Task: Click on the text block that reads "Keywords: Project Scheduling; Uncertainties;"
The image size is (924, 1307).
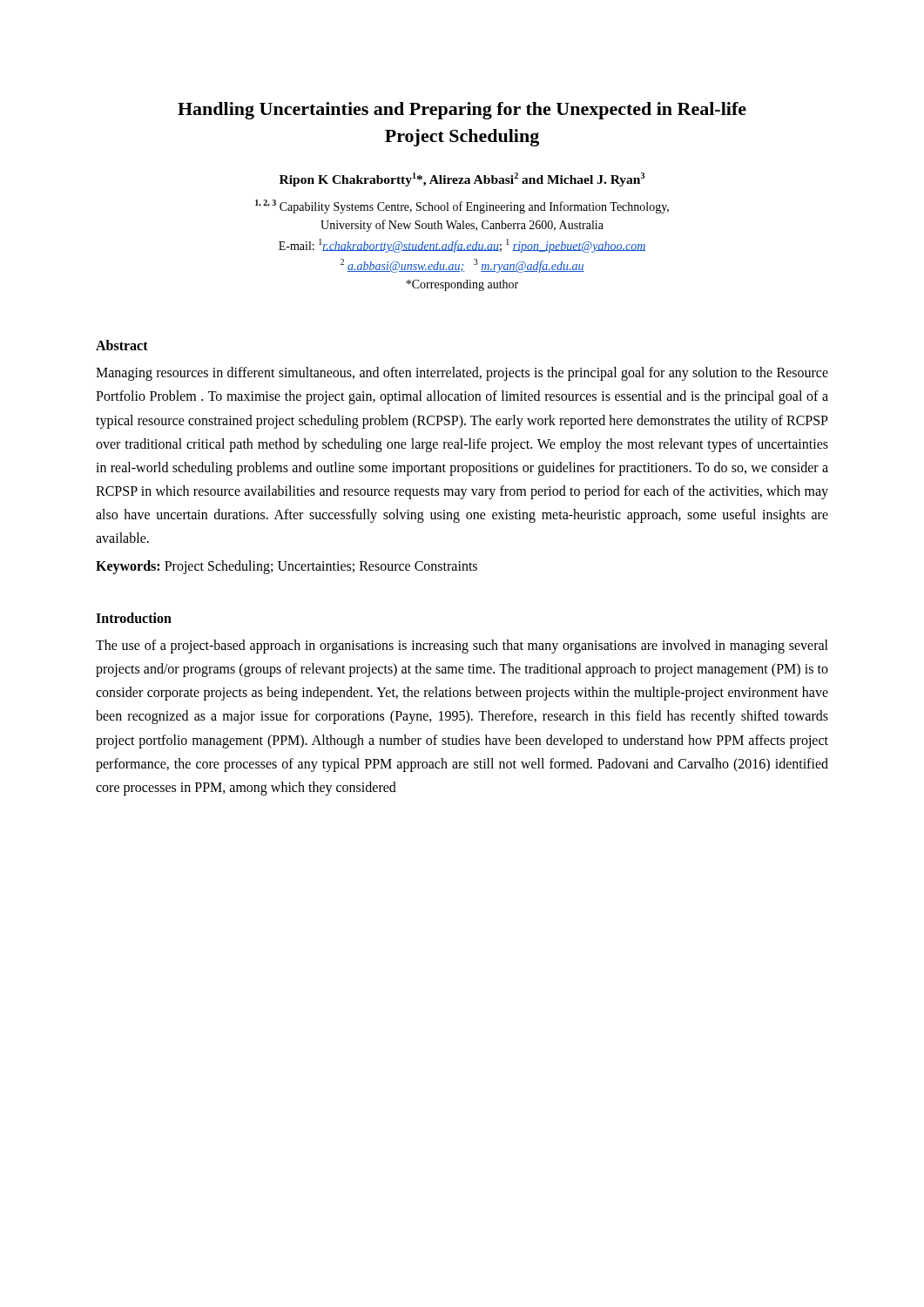Action: click(287, 566)
